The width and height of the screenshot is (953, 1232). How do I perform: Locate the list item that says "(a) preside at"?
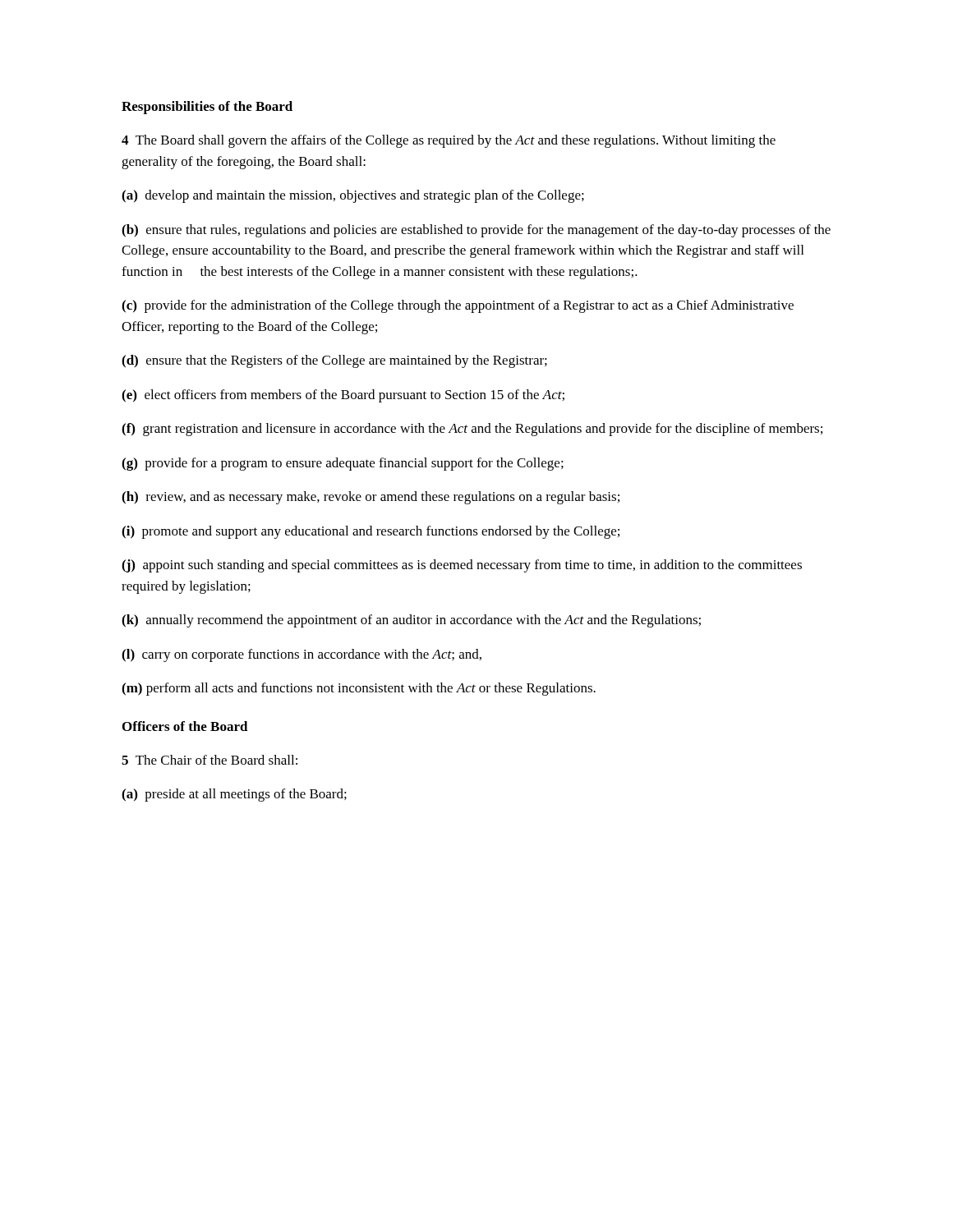tap(234, 794)
